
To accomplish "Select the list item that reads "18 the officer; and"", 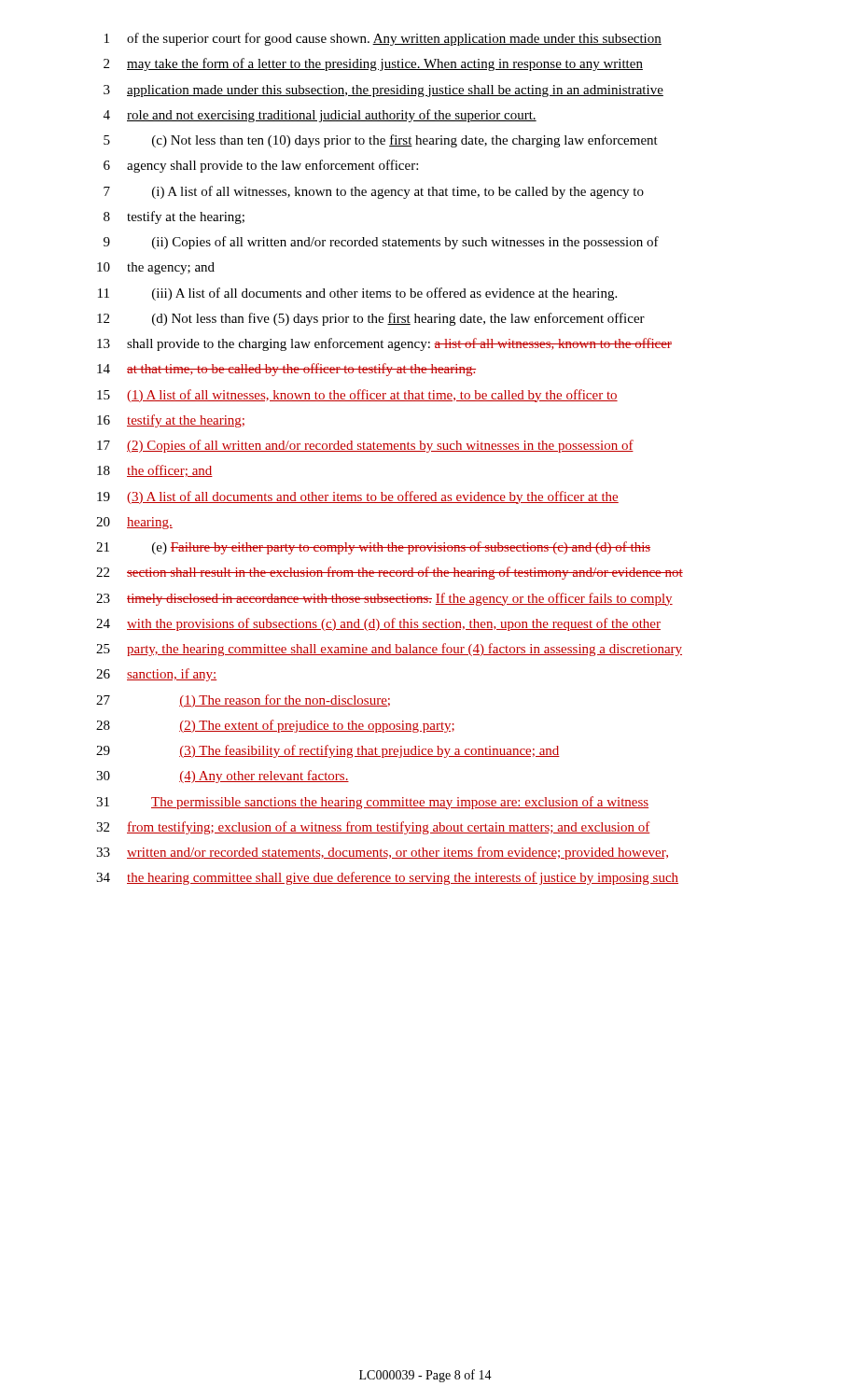I will click(155, 471).
